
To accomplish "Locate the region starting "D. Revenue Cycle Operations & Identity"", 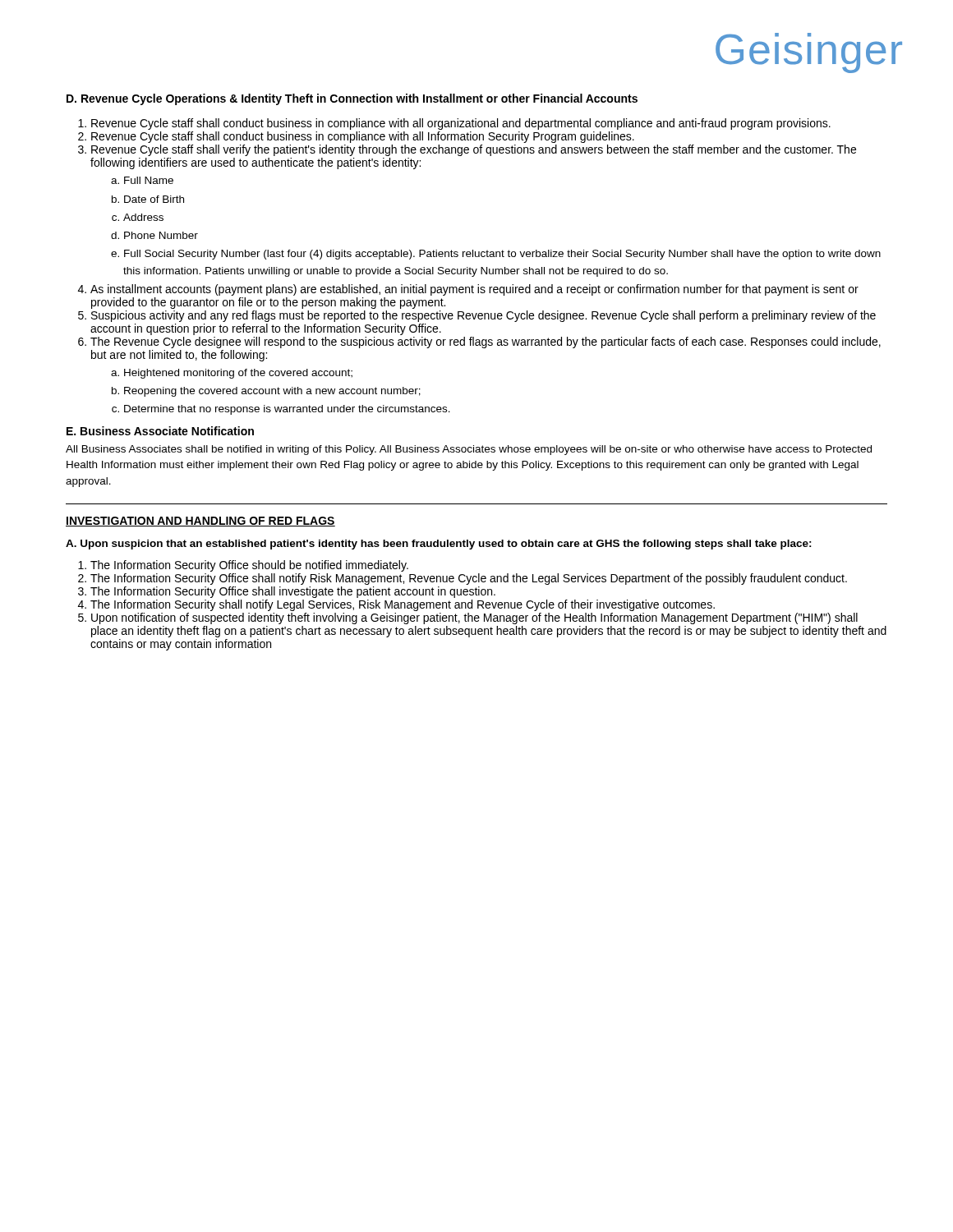I will point(352,99).
